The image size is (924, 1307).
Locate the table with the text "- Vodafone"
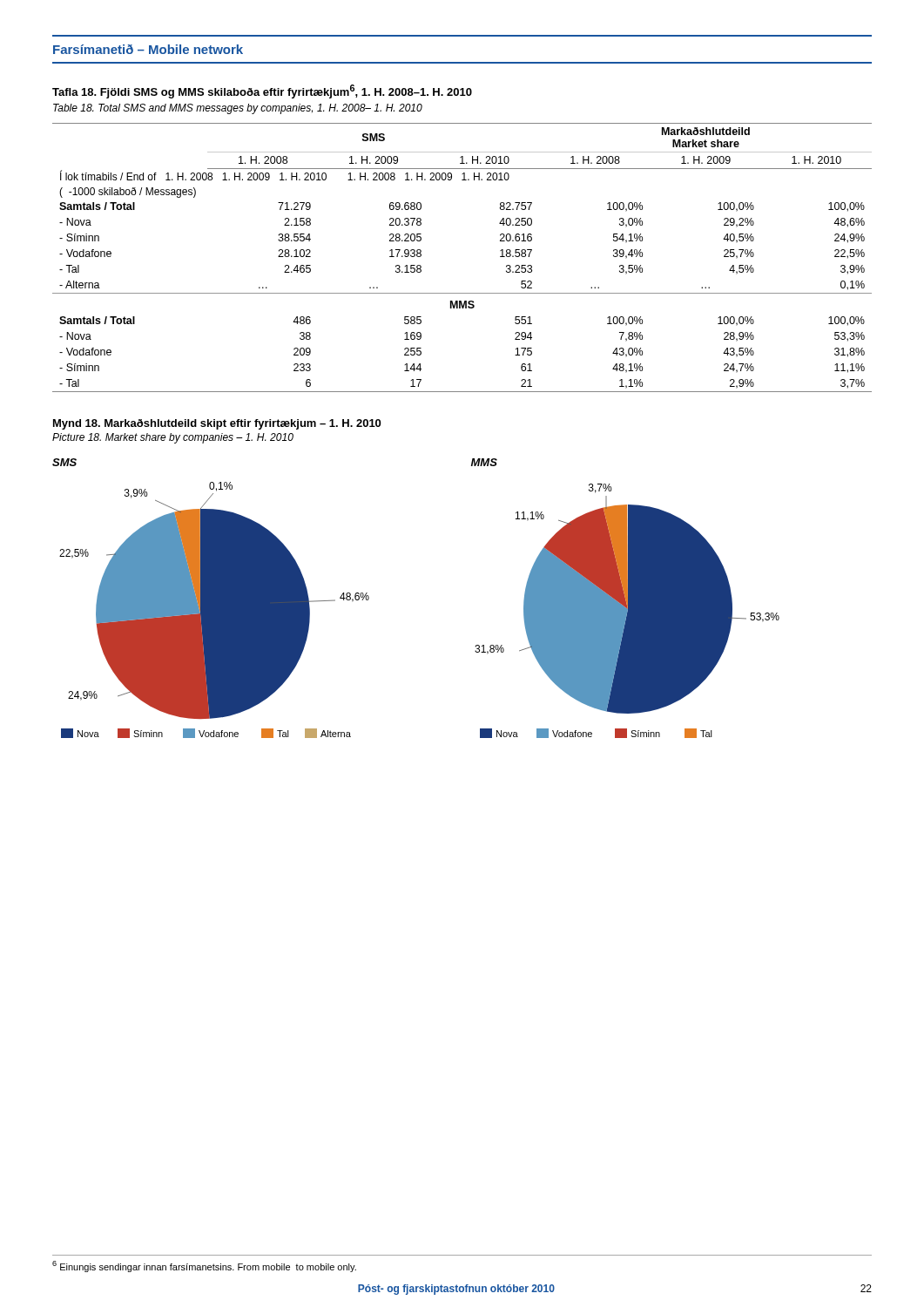tap(462, 258)
